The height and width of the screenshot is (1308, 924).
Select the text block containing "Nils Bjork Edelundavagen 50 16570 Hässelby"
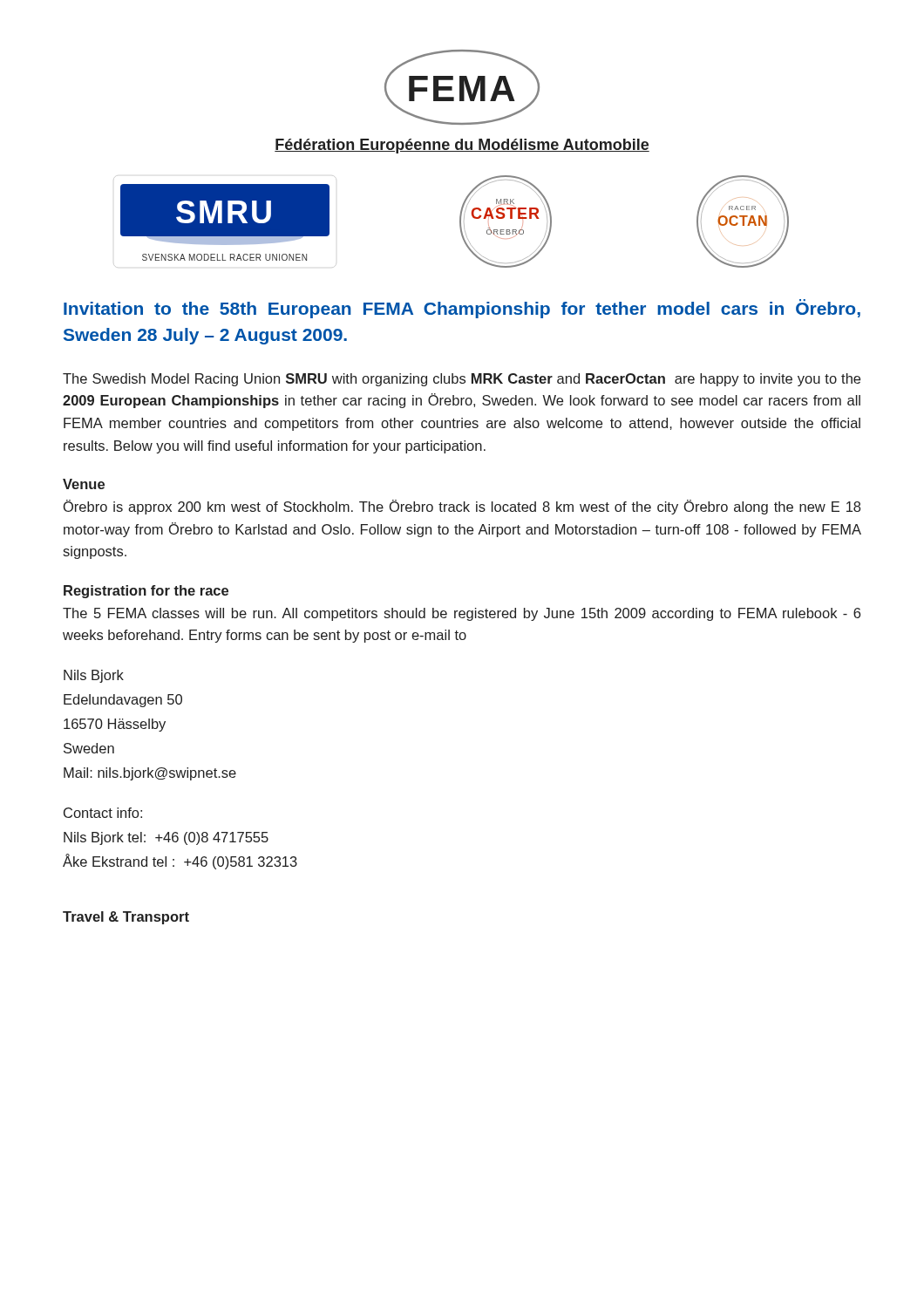(150, 724)
